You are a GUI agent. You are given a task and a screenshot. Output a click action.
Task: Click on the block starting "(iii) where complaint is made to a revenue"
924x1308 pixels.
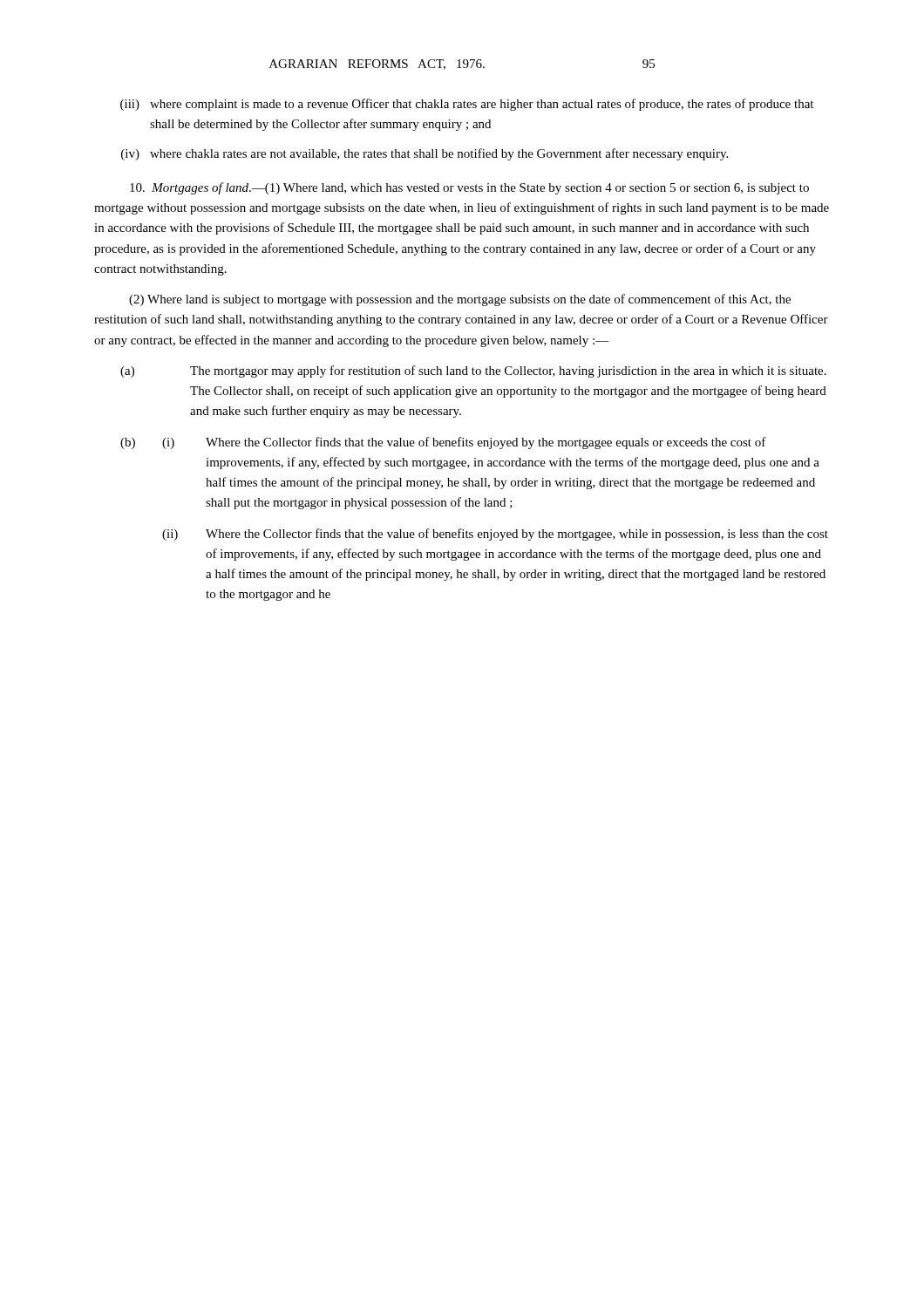click(462, 114)
